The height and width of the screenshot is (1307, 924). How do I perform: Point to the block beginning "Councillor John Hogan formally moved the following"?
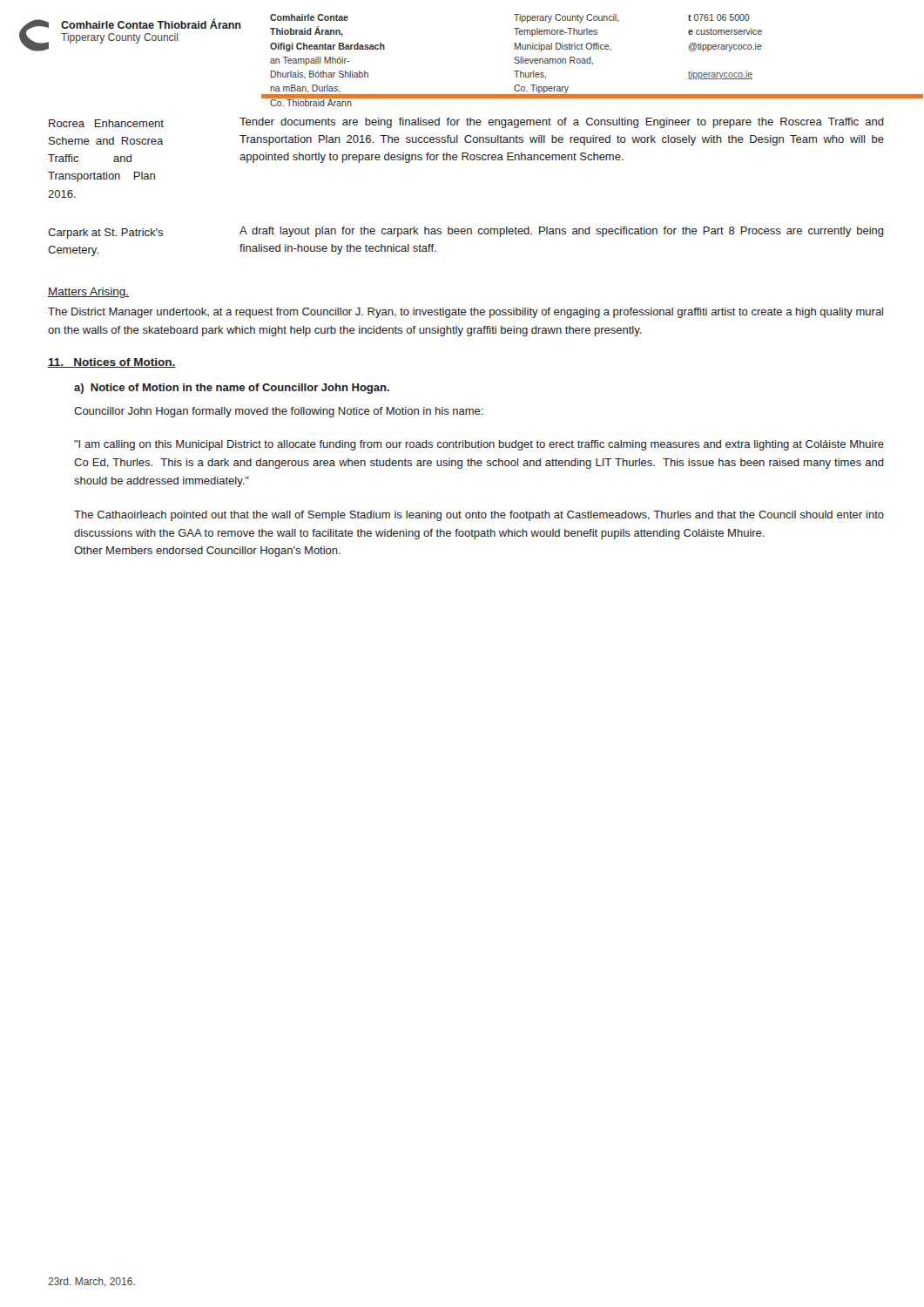click(x=279, y=411)
